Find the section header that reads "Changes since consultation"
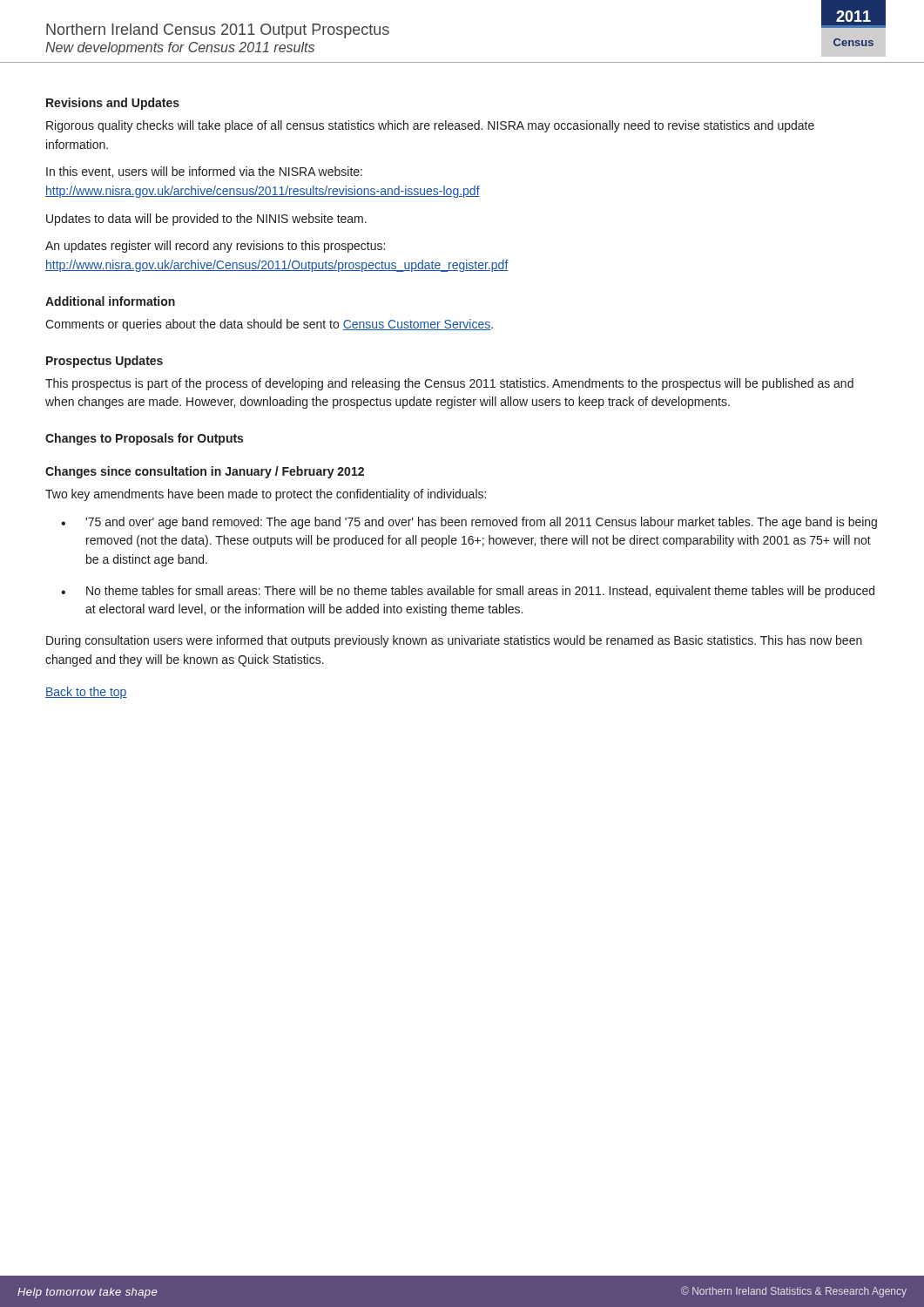This screenshot has height=1307, width=924. (205, 471)
